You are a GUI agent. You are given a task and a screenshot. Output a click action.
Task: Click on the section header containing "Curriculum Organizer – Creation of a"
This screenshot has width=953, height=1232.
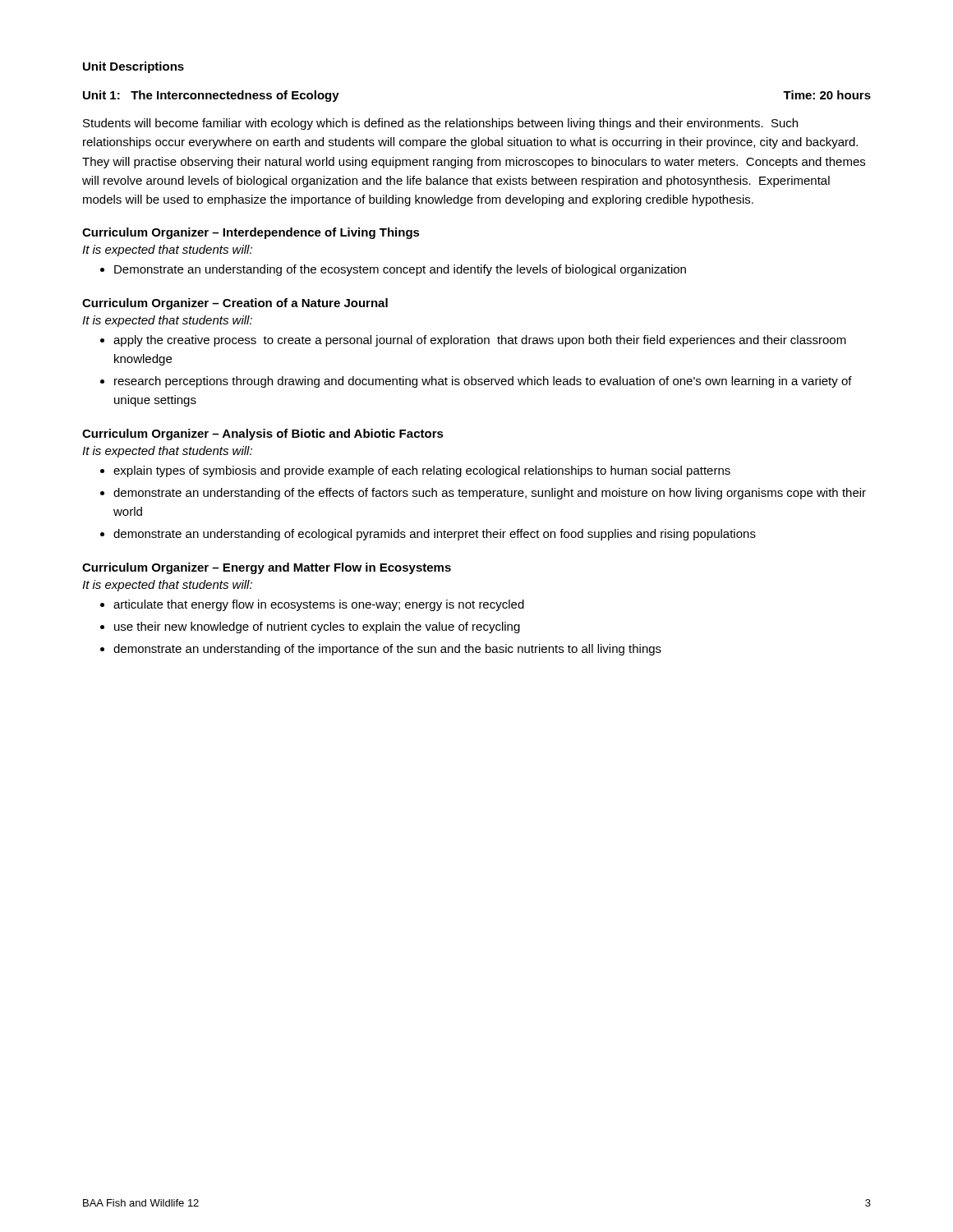(x=235, y=302)
